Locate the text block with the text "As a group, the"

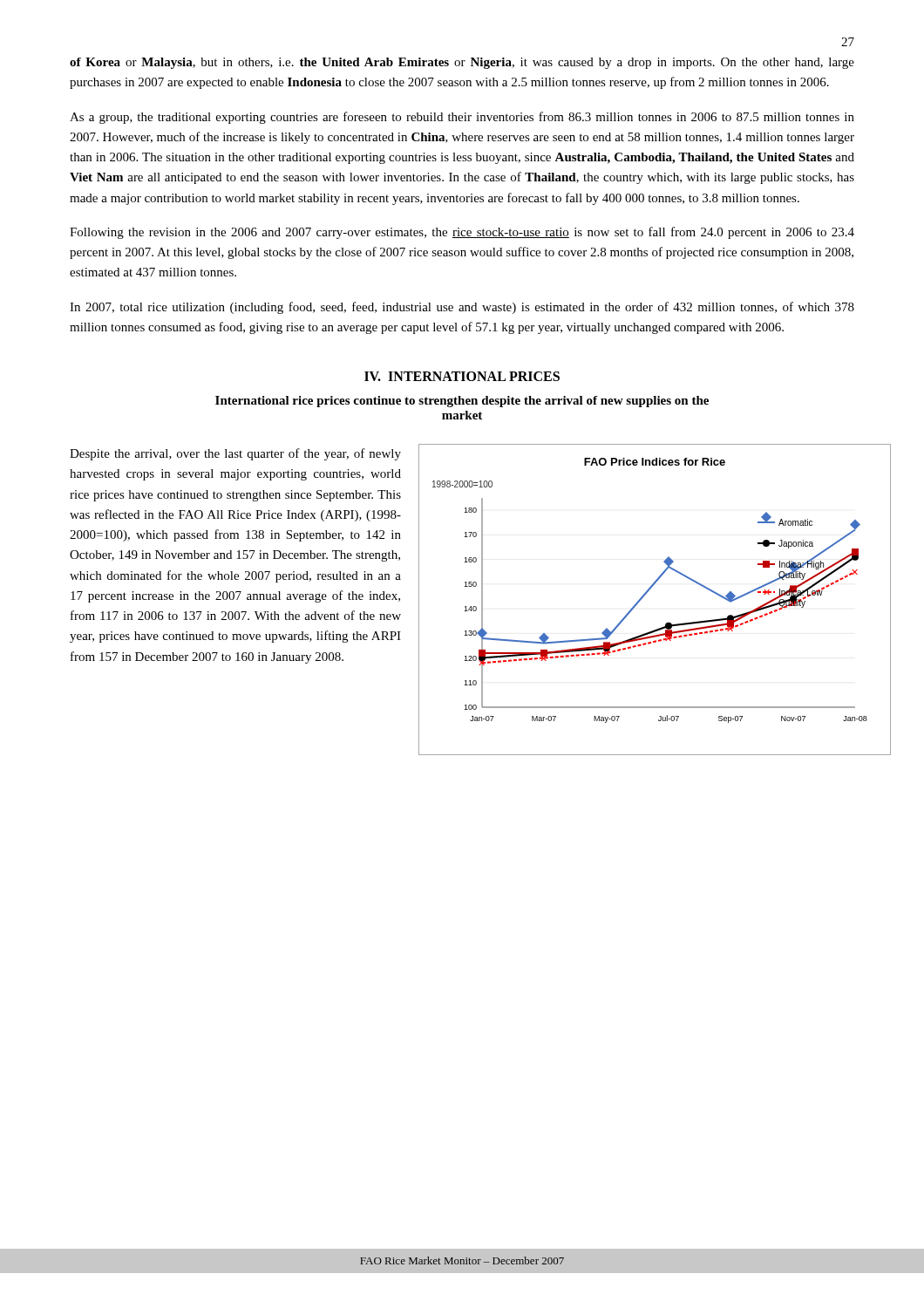click(x=462, y=157)
